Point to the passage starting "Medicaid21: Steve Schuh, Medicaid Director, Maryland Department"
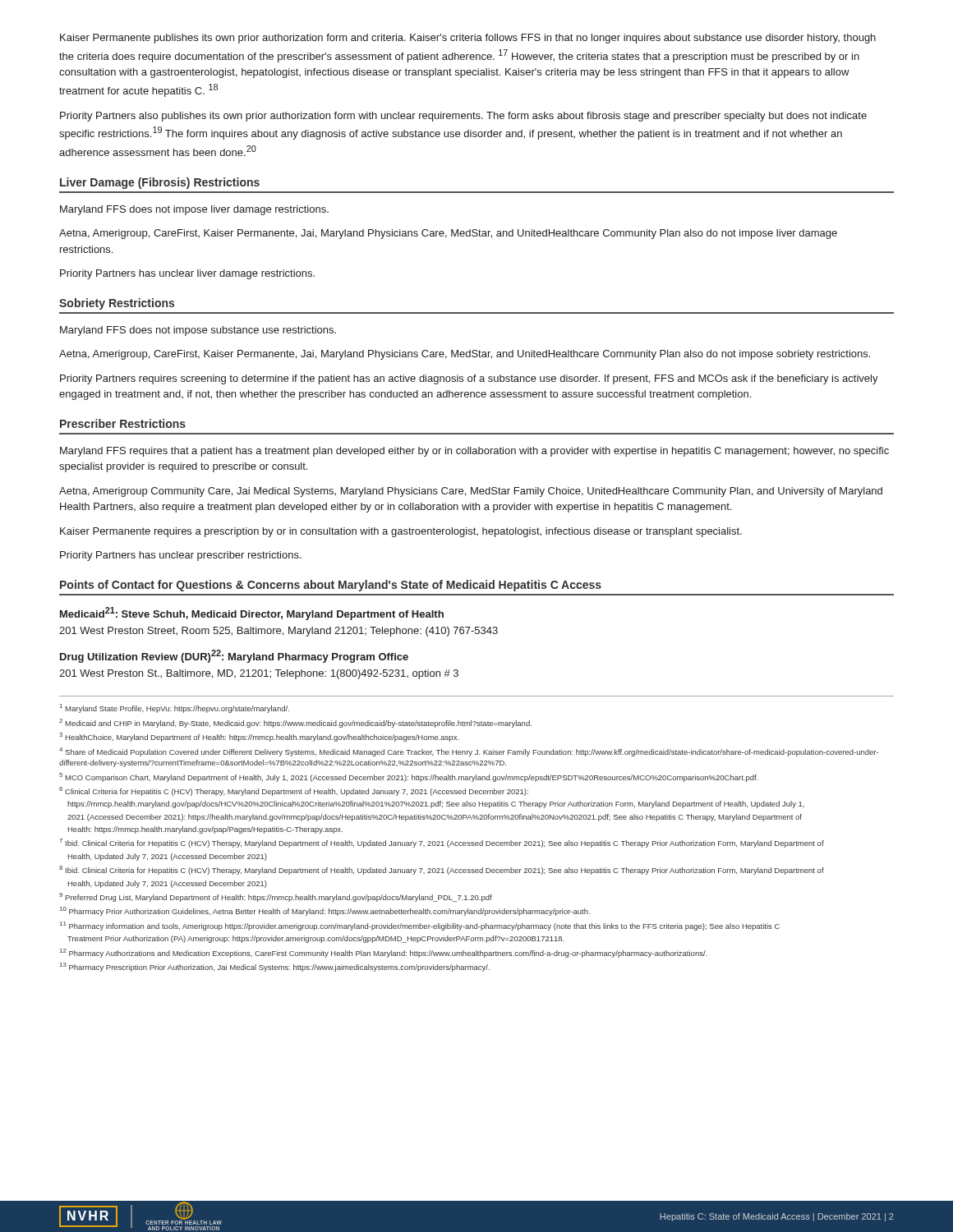Viewport: 953px width, 1232px height. (x=279, y=621)
